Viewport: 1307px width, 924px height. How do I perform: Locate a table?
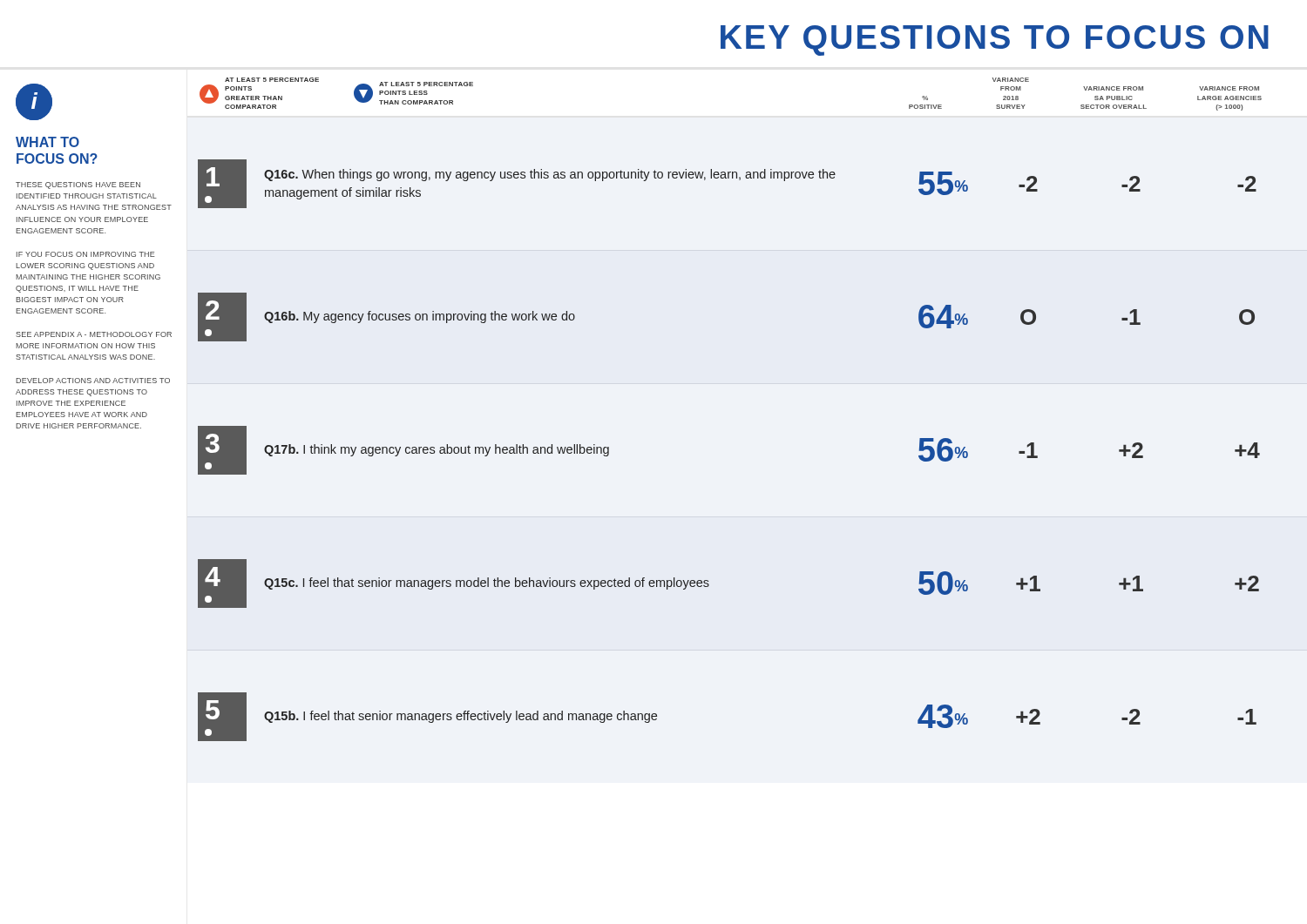[x=747, y=521]
